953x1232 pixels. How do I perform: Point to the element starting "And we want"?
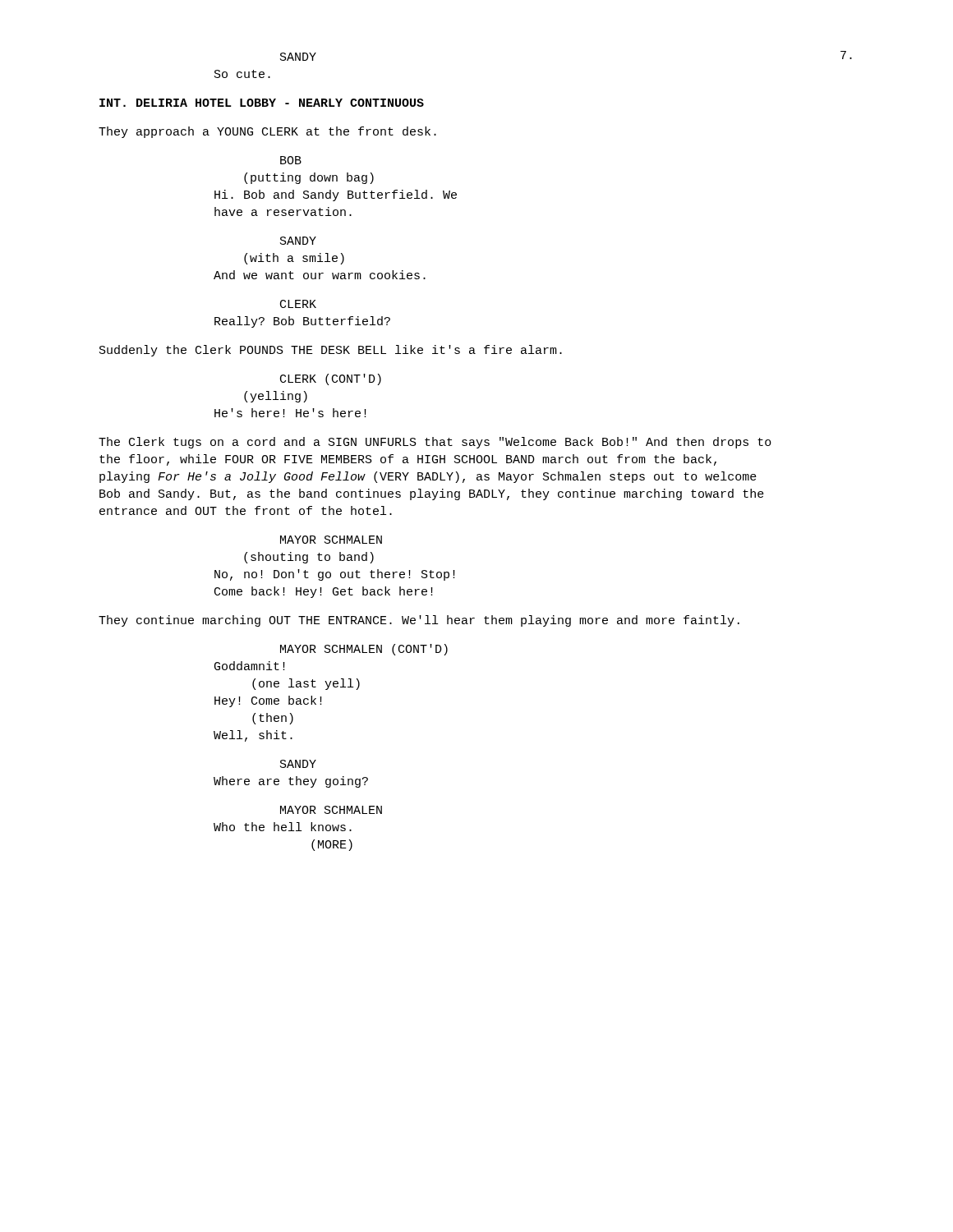[x=321, y=276]
